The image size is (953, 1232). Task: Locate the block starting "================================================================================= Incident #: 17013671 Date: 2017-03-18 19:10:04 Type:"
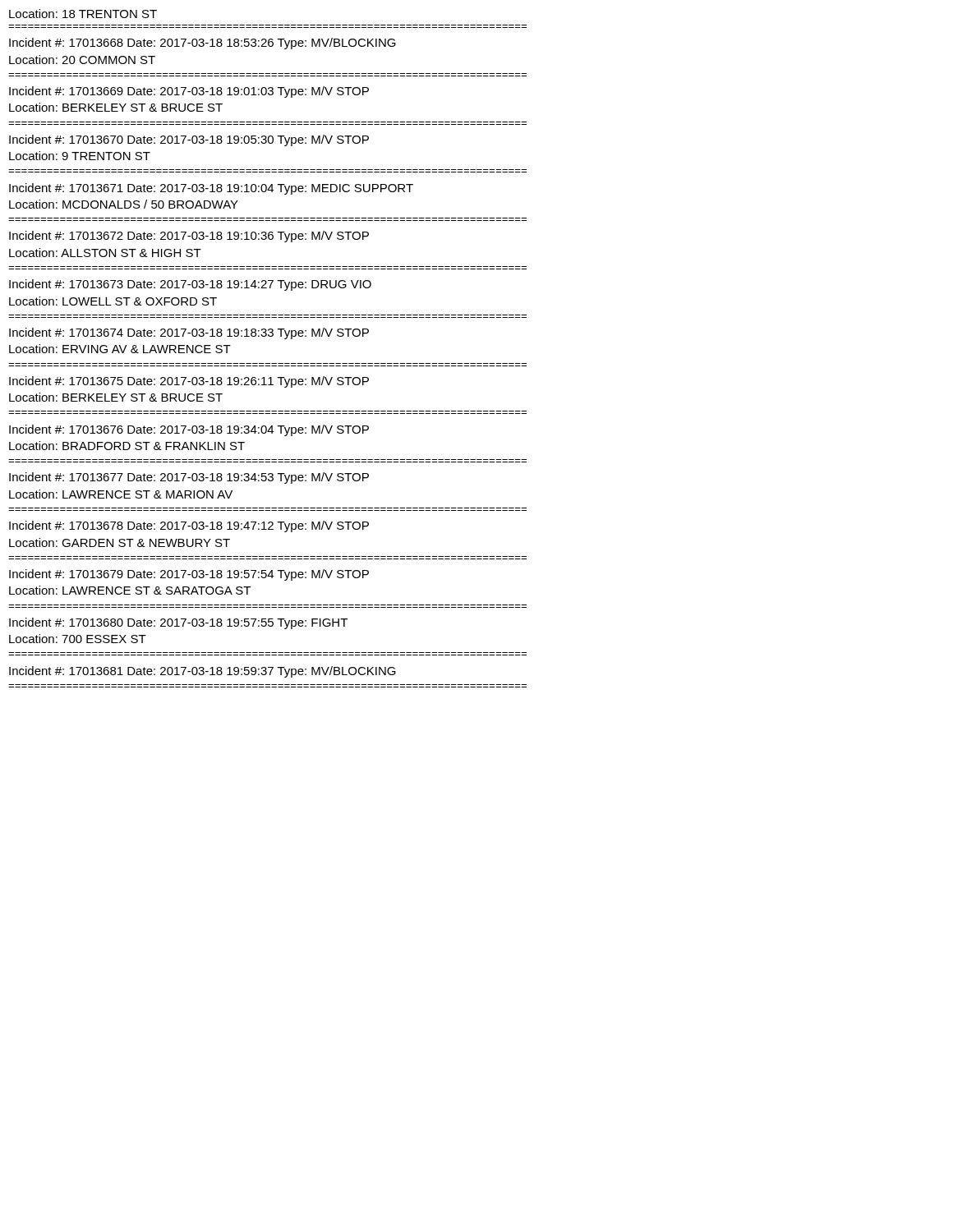point(211,189)
